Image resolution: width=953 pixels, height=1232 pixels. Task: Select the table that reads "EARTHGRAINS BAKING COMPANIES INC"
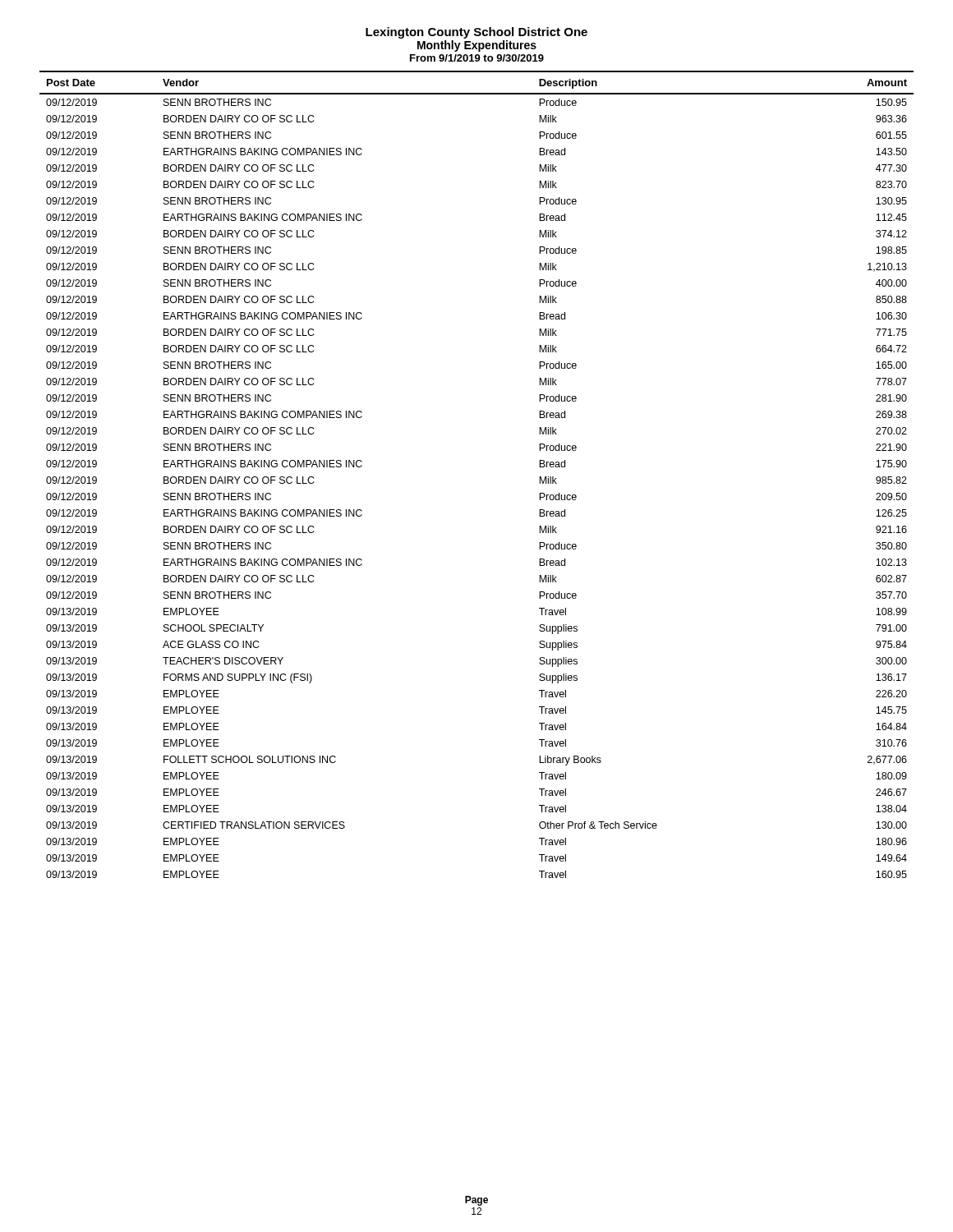coord(476,477)
